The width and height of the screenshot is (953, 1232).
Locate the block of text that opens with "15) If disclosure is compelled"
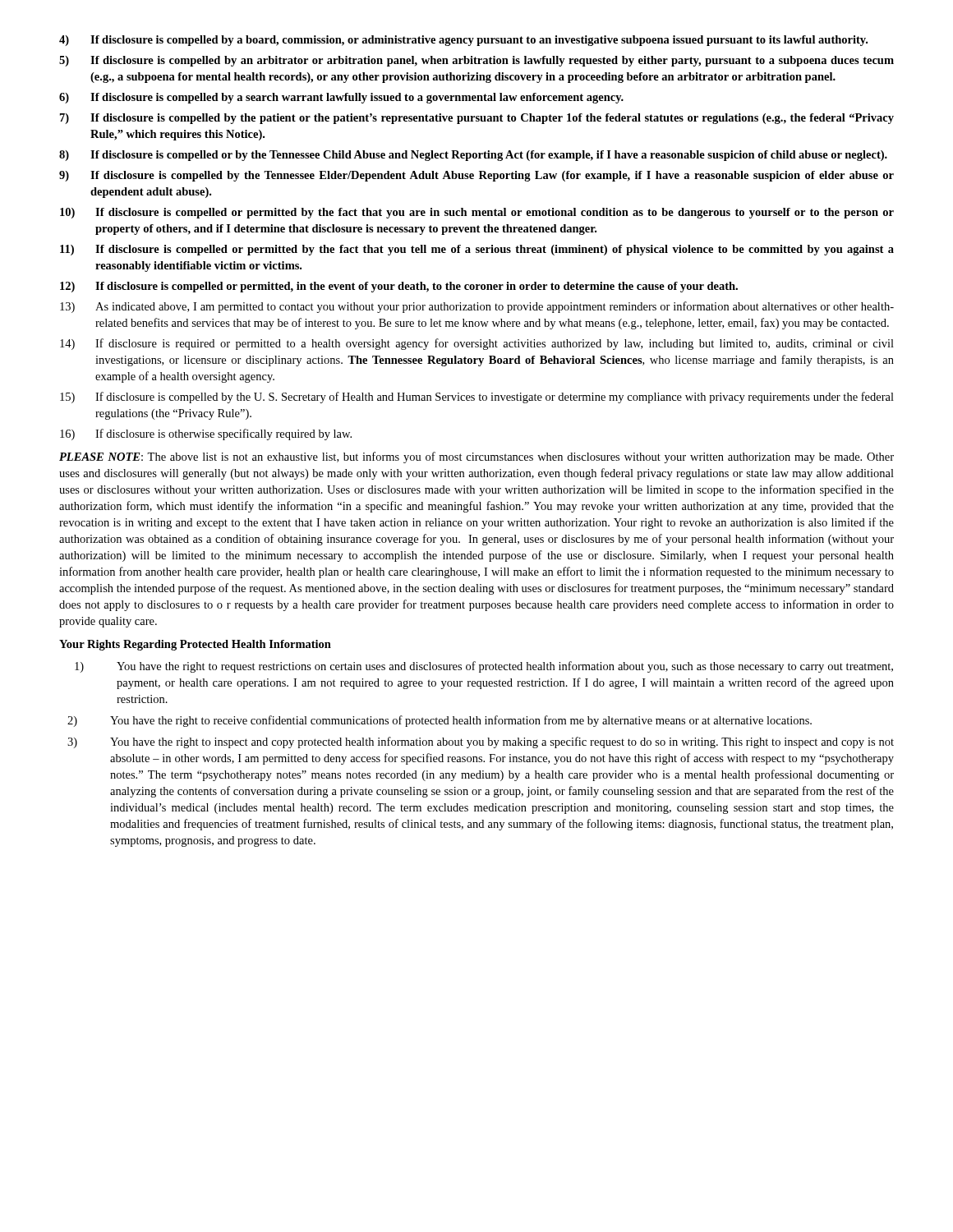point(476,405)
